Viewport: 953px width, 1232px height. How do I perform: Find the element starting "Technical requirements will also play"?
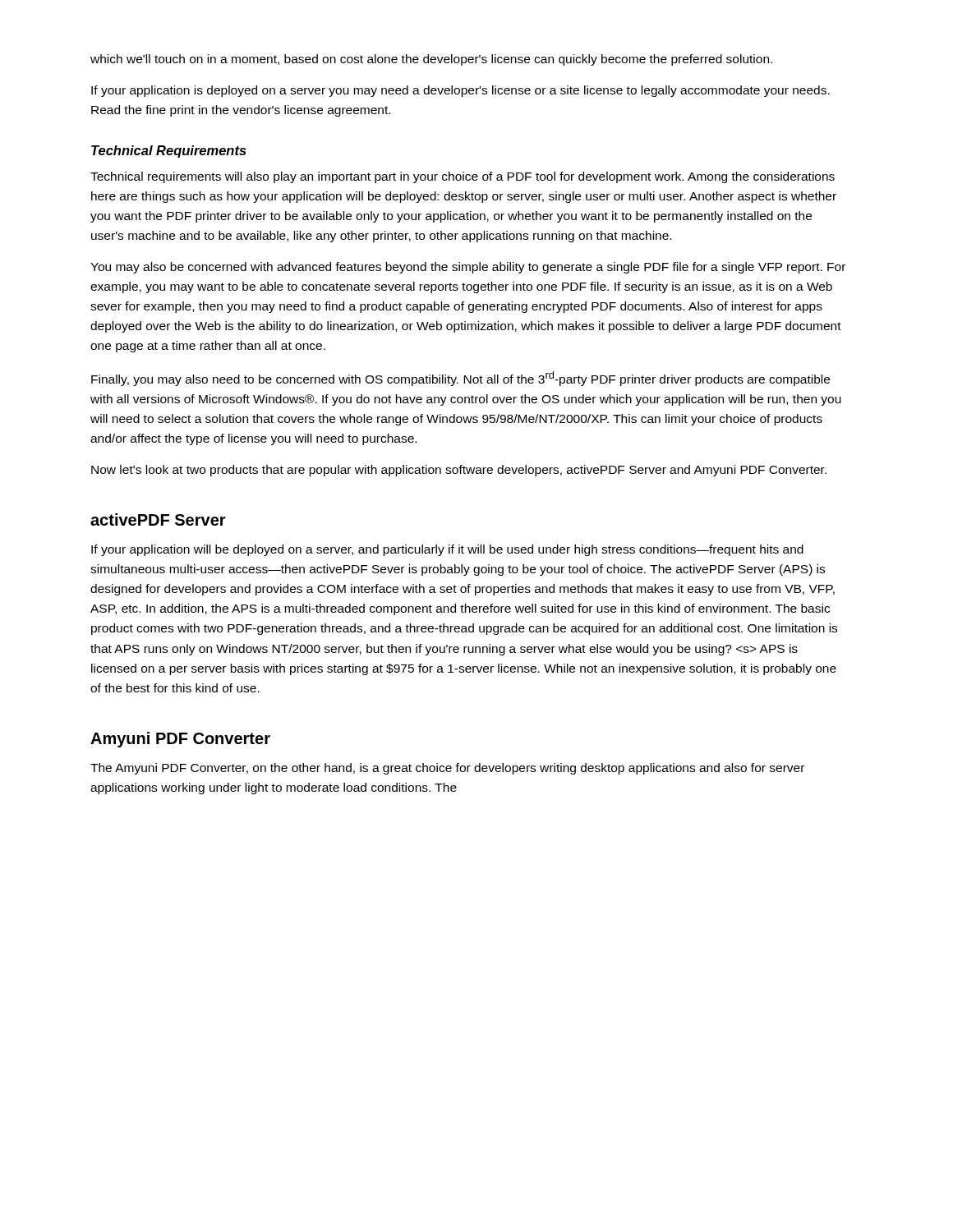(463, 206)
